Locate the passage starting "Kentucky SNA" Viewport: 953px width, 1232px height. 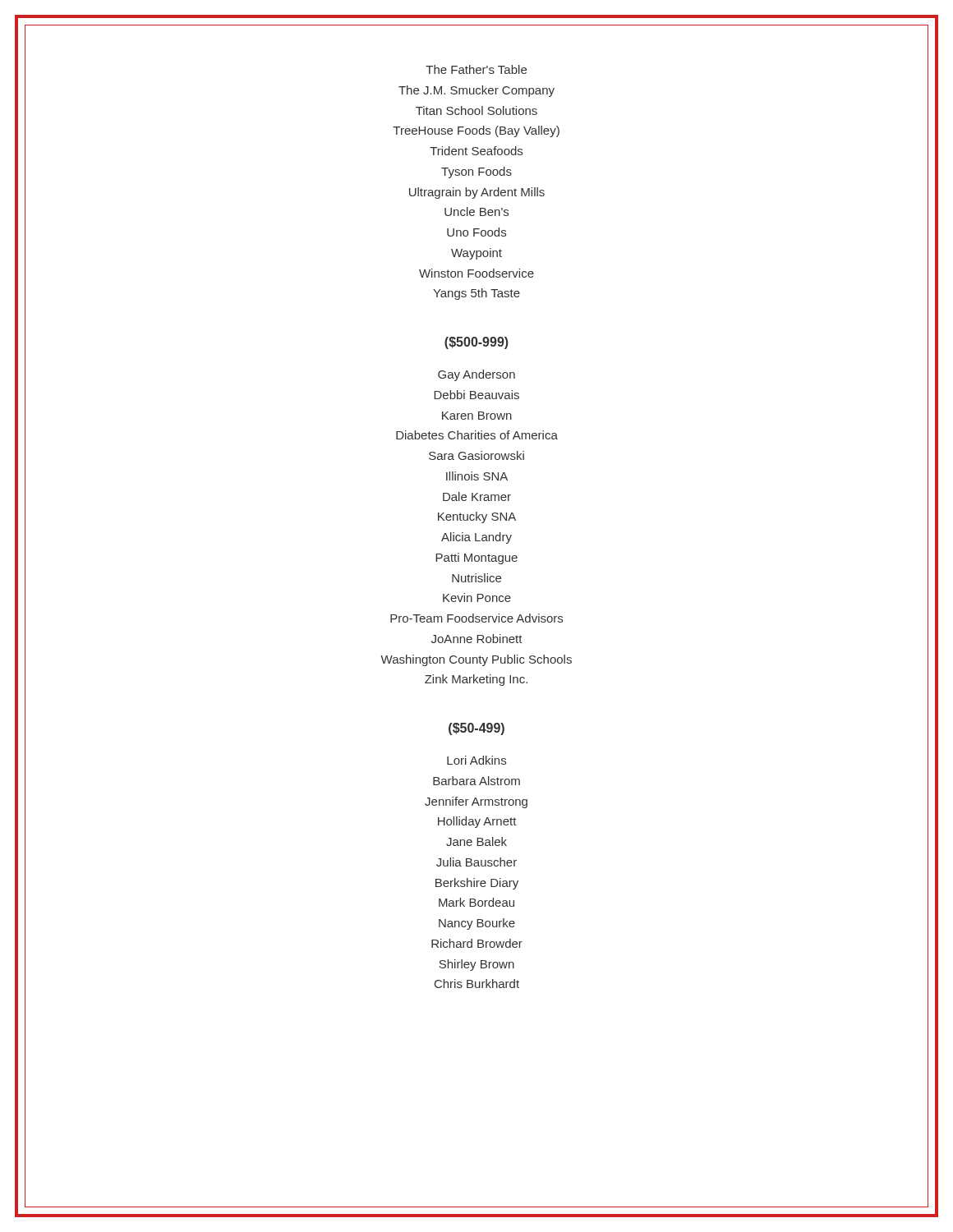[x=476, y=516]
